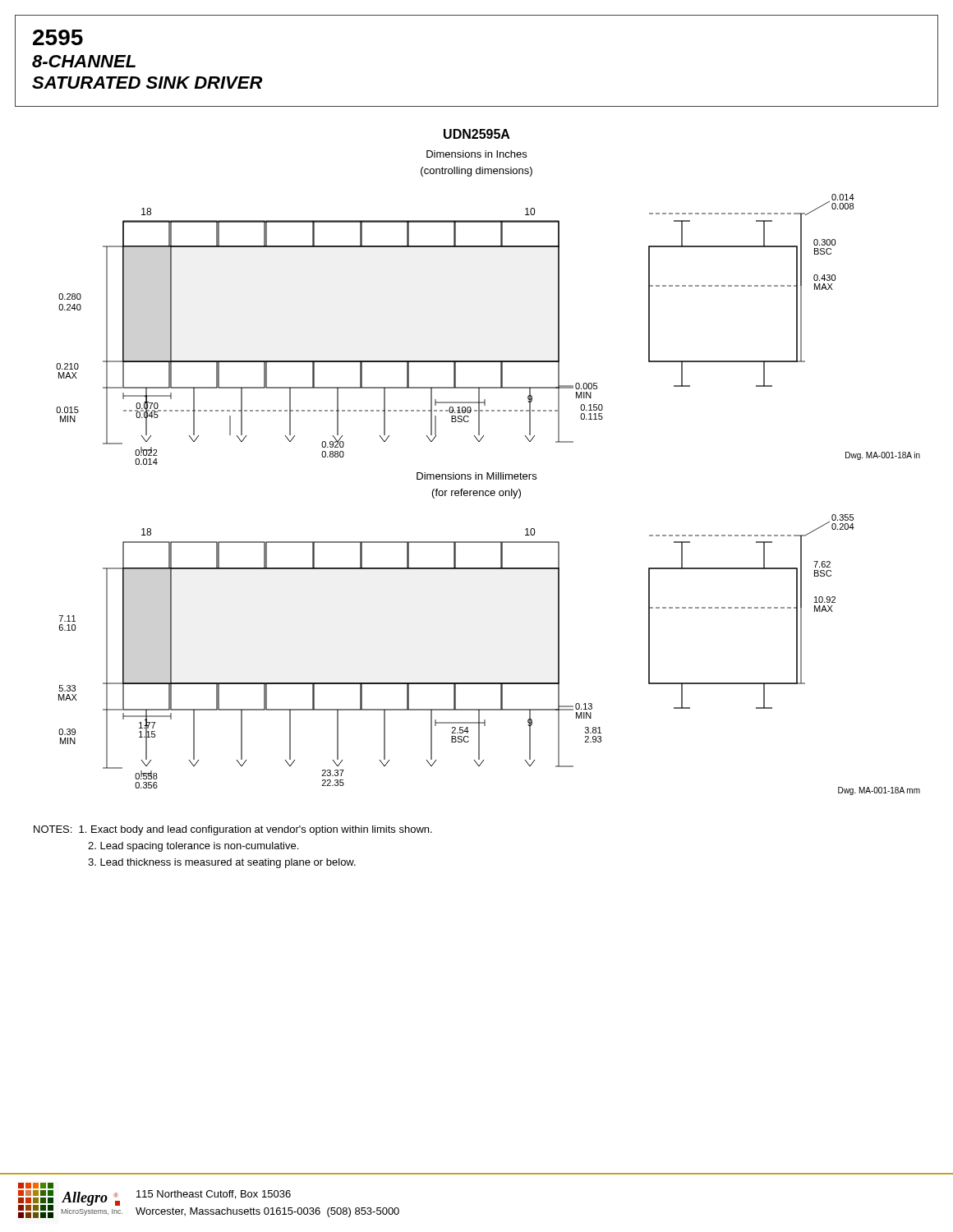
Task: Select the text starting "Dimensions in Inches(controlling dimensions)"
Action: click(476, 162)
